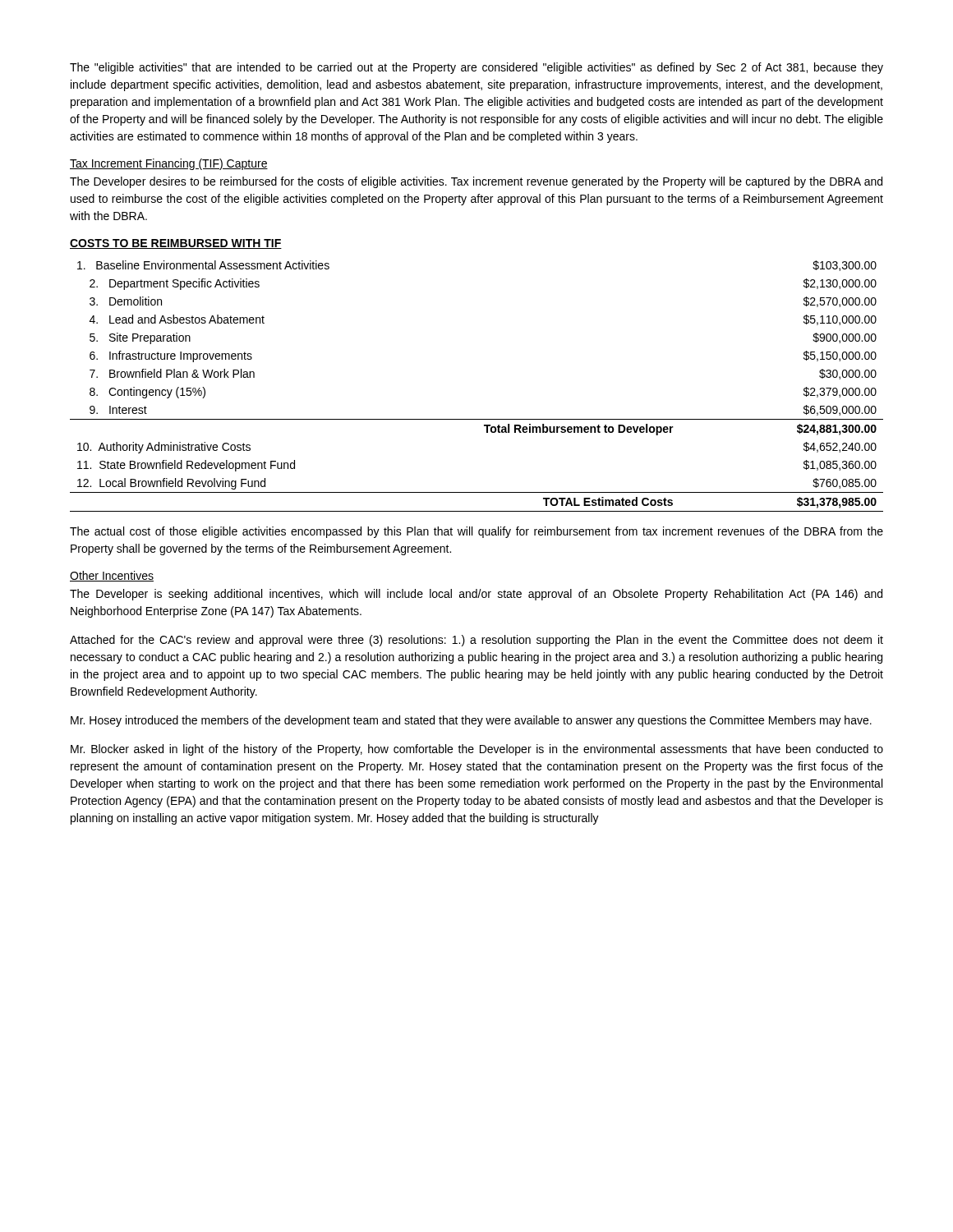Find the block starting "COSTS TO BE REIMBURSED WITH TIF"
This screenshot has height=1232, width=953.
(175, 243)
